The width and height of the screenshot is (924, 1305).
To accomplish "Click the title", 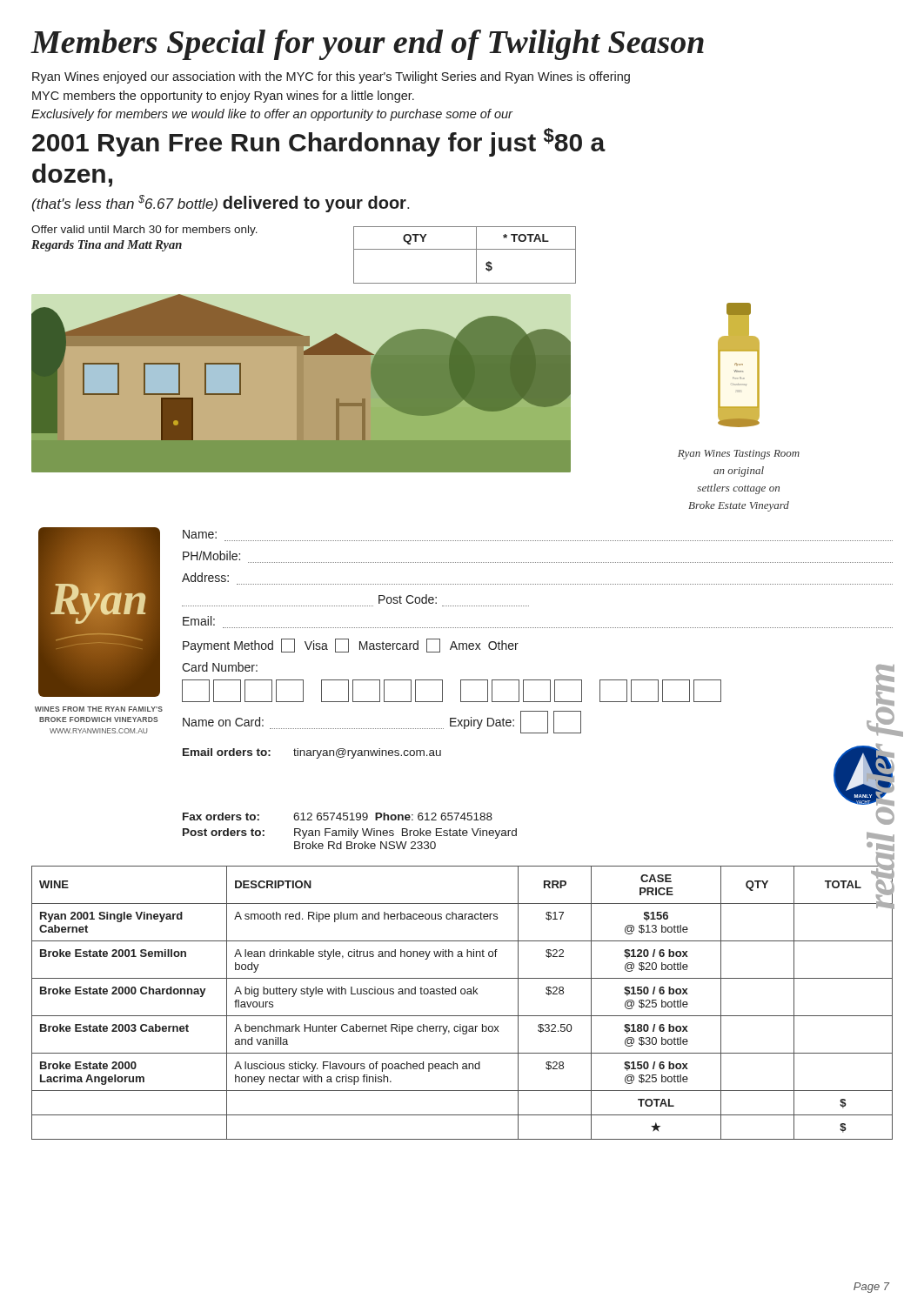I will click(x=368, y=42).
